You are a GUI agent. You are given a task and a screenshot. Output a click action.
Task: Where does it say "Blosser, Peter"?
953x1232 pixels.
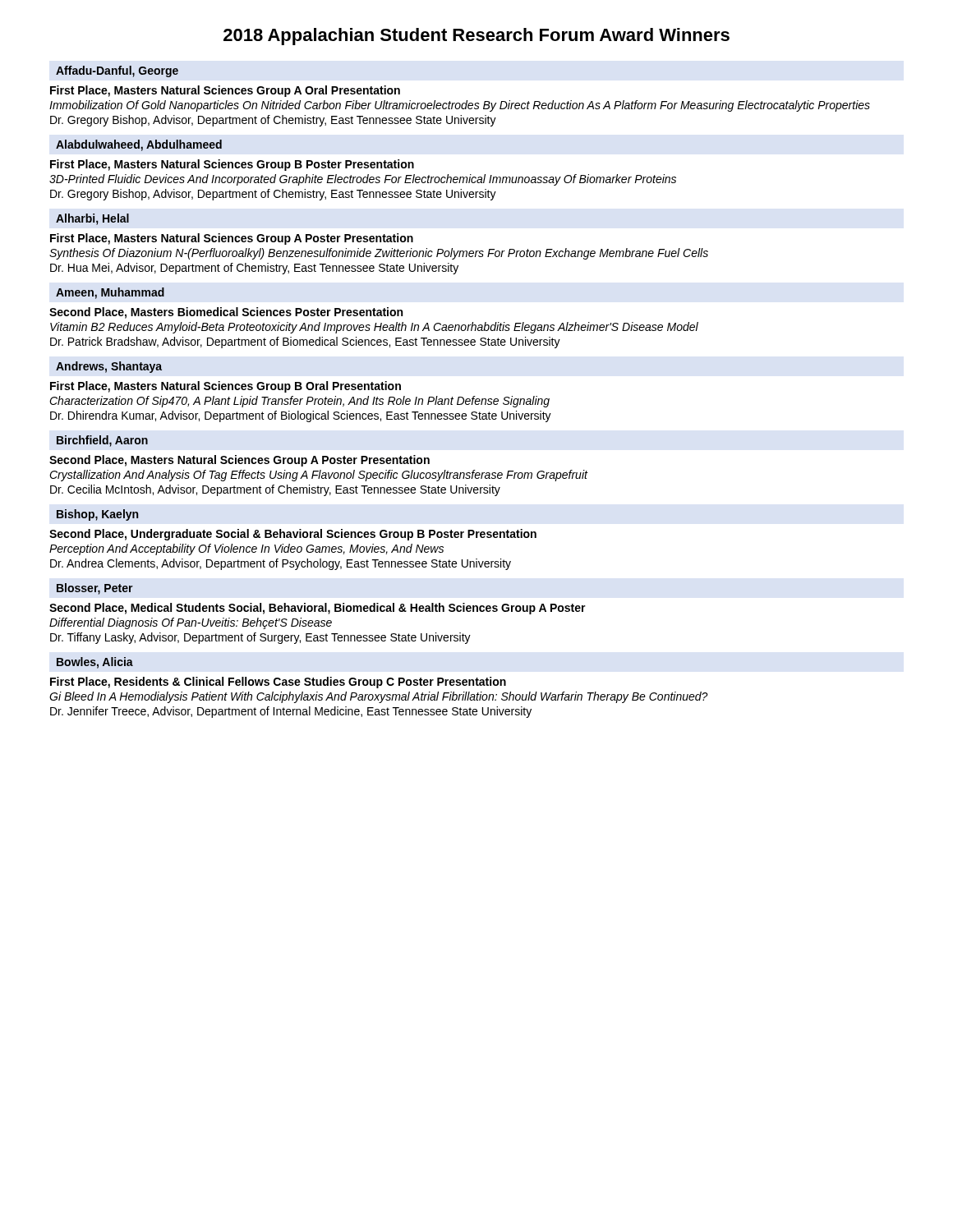94,588
